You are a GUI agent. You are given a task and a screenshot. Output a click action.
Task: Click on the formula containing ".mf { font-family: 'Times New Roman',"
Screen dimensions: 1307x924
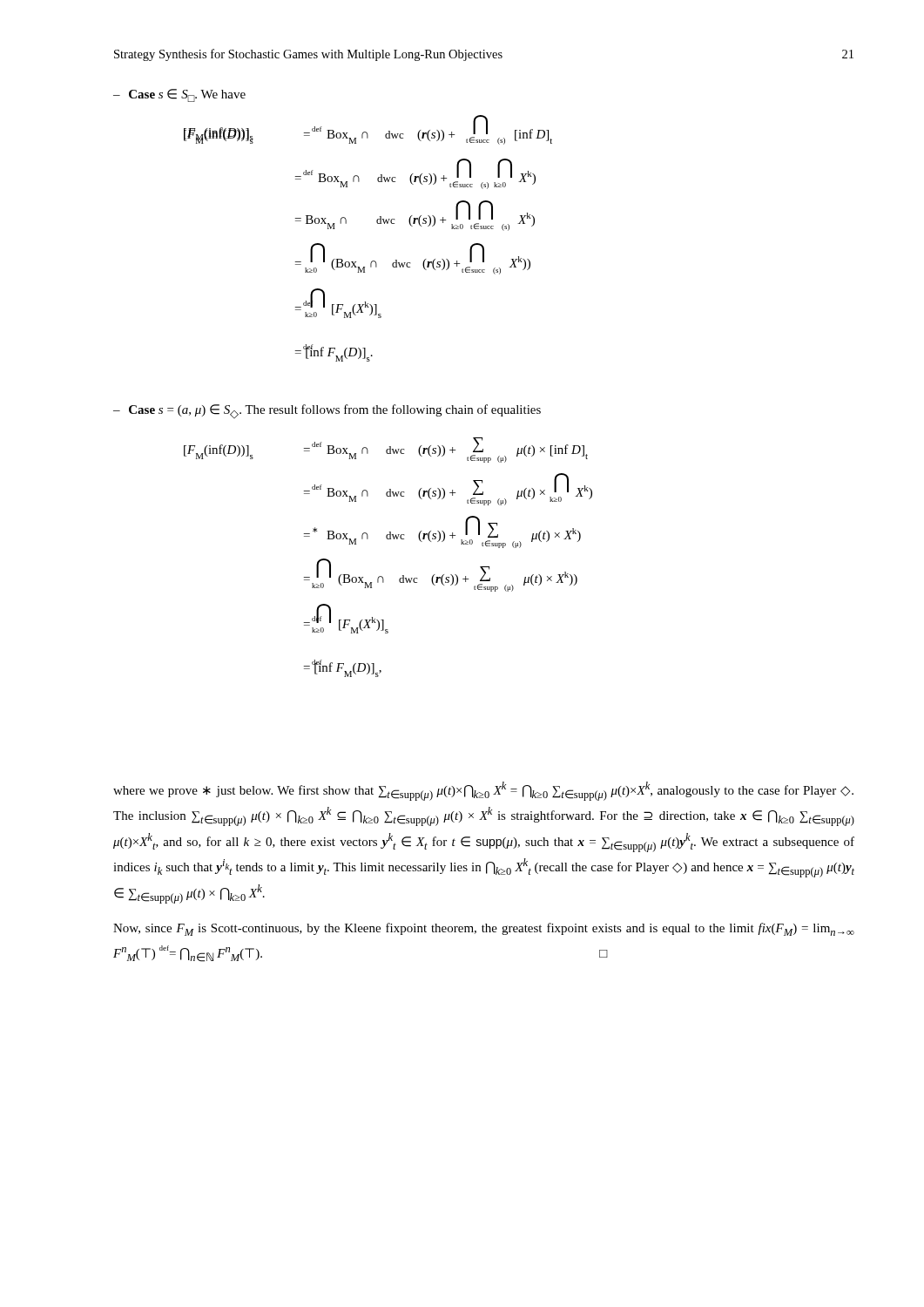coord(519,247)
